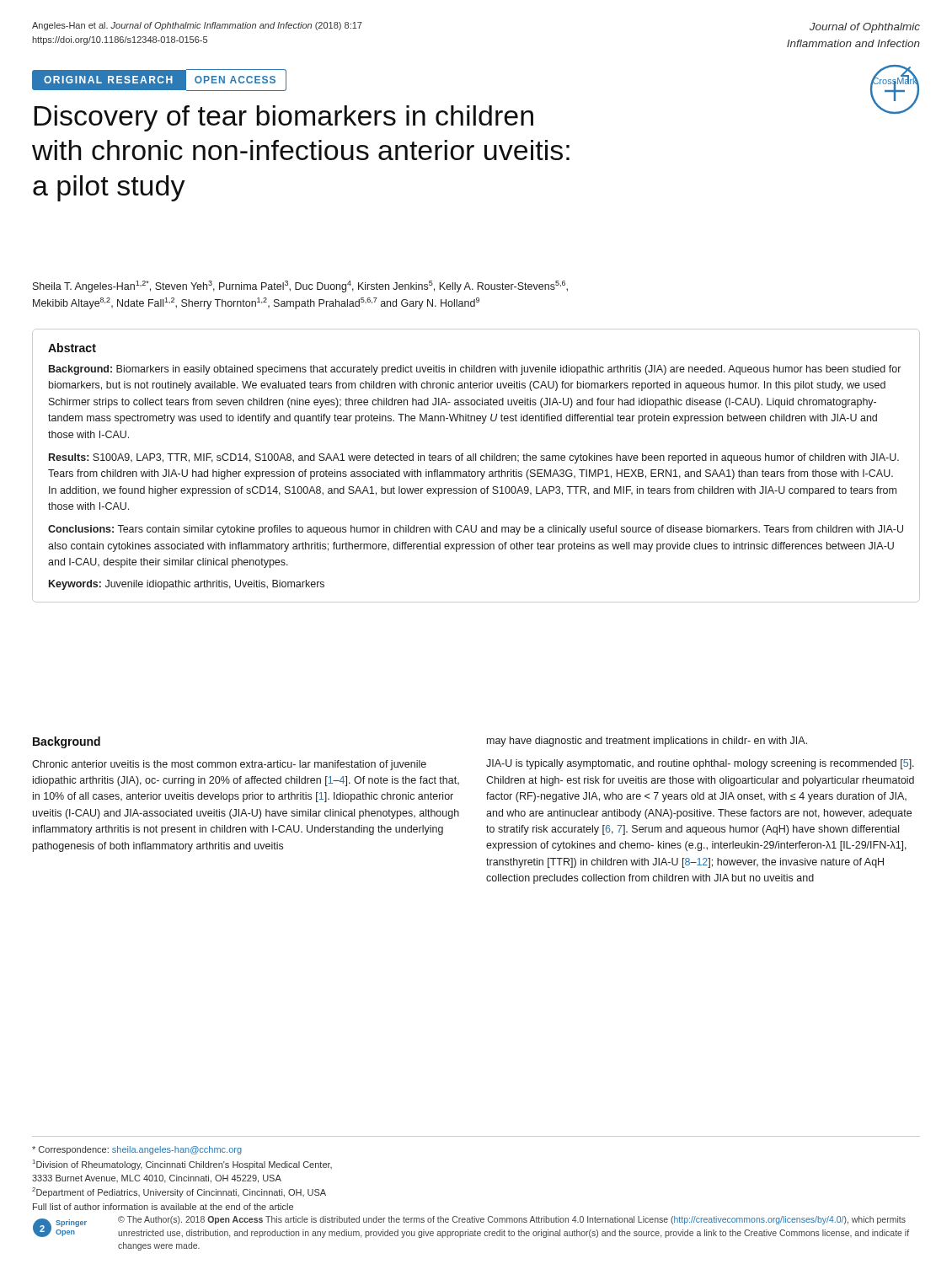Select the region starting "Discovery of tear"
Screen dimensions: 1264x952
point(302,150)
